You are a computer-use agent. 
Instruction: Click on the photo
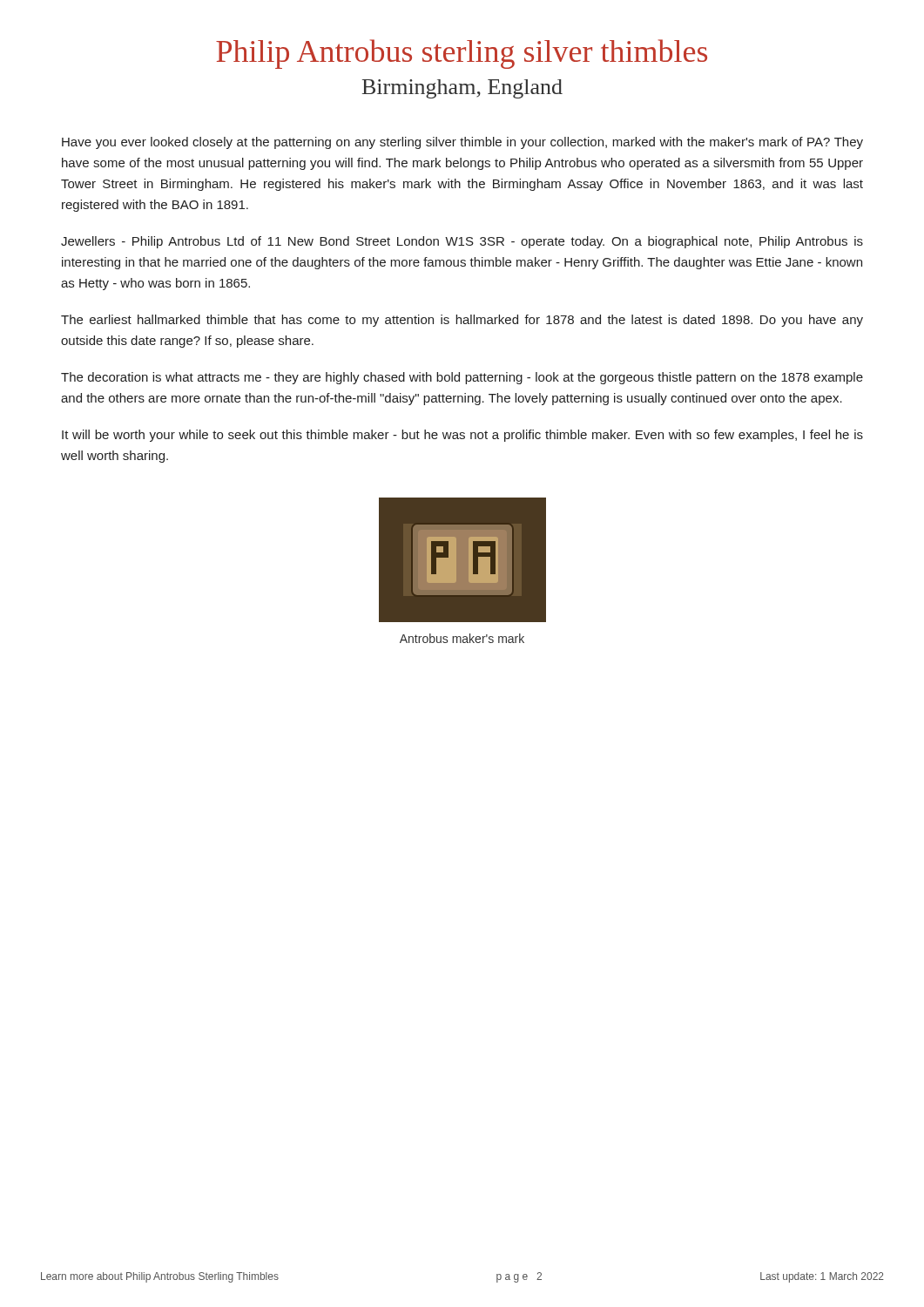(462, 561)
